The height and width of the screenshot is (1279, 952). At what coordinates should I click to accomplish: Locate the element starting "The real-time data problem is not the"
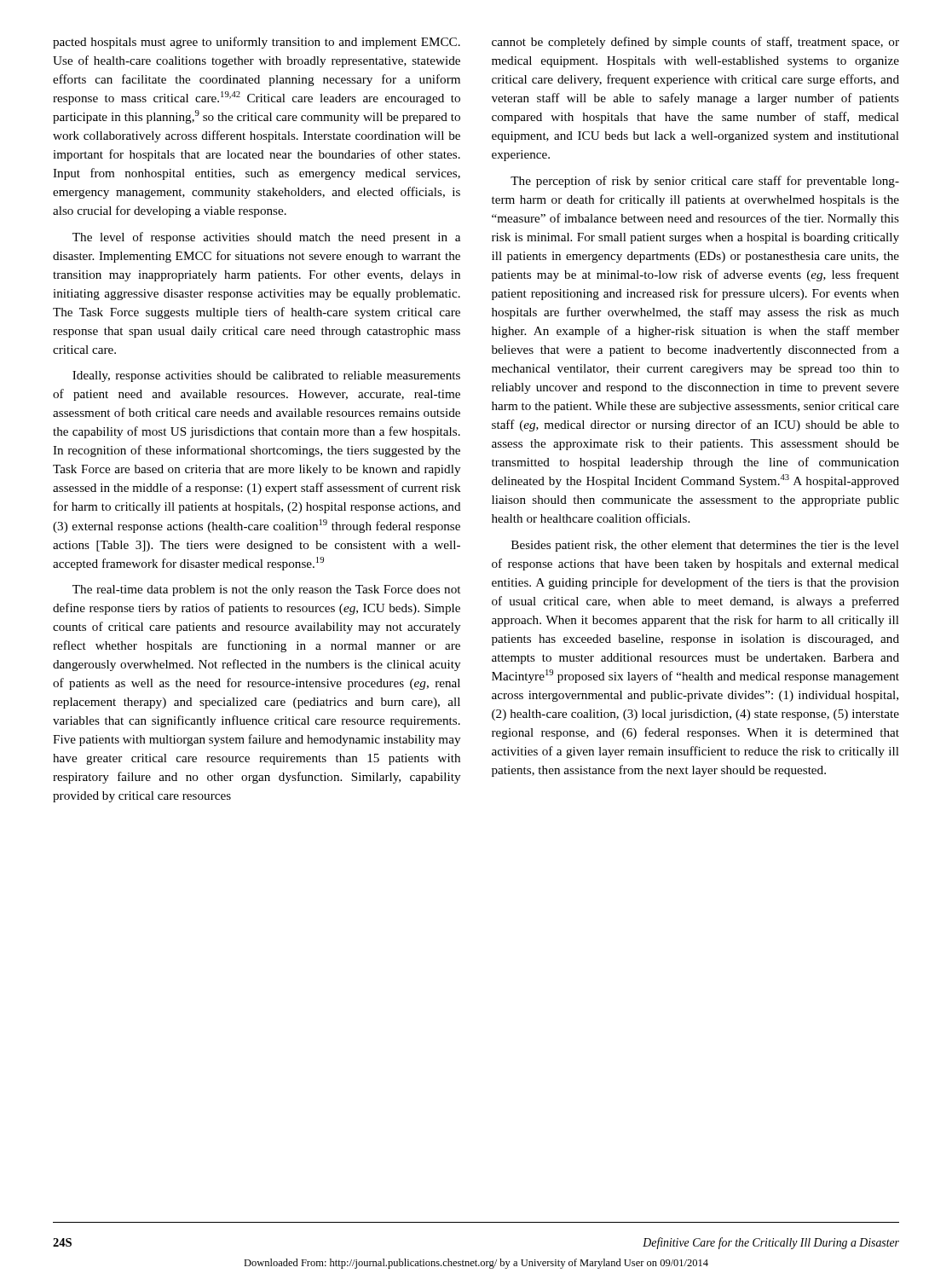click(x=257, y=693)
